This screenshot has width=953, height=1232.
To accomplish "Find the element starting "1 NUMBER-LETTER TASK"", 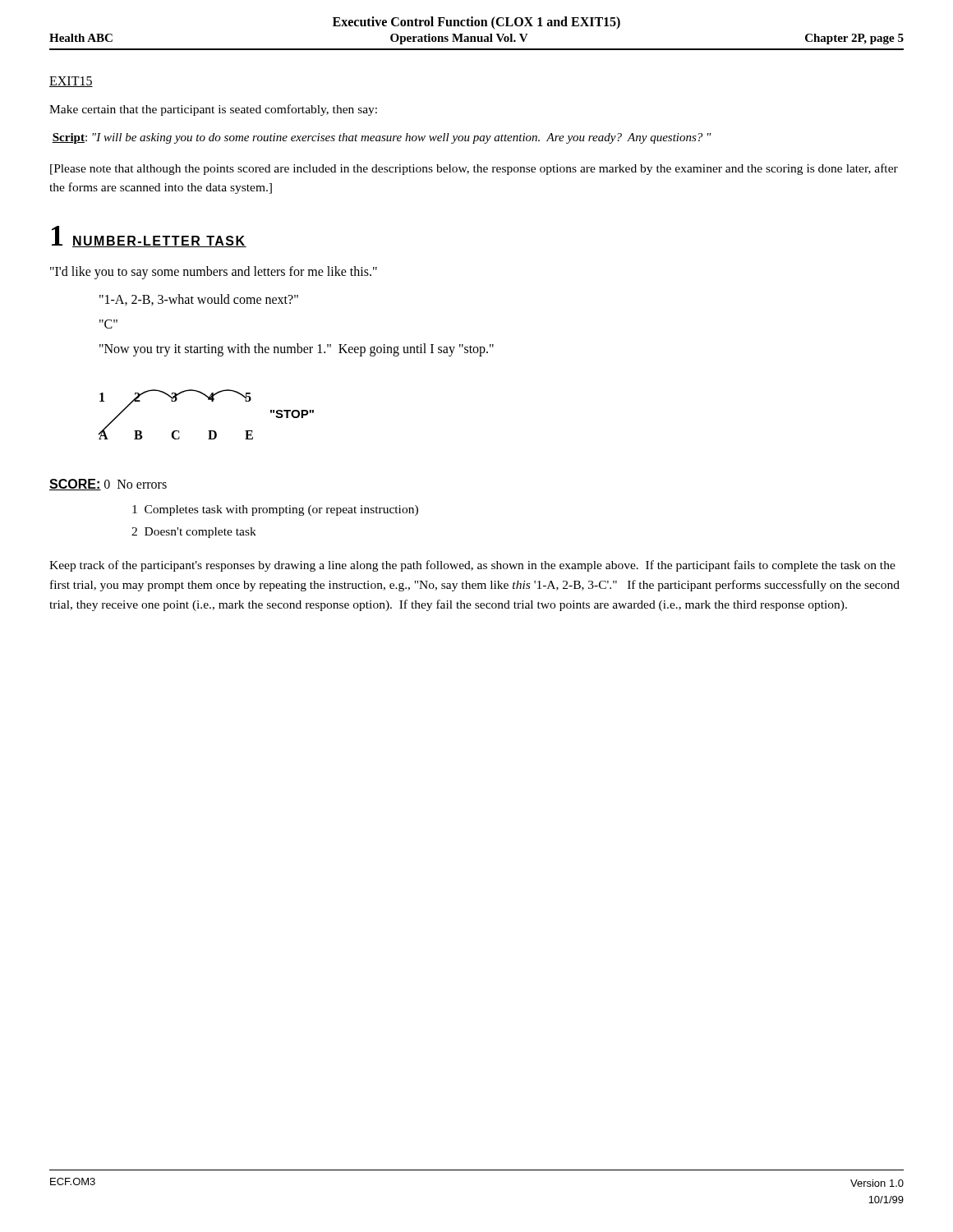I will click(x=148, y=236).
